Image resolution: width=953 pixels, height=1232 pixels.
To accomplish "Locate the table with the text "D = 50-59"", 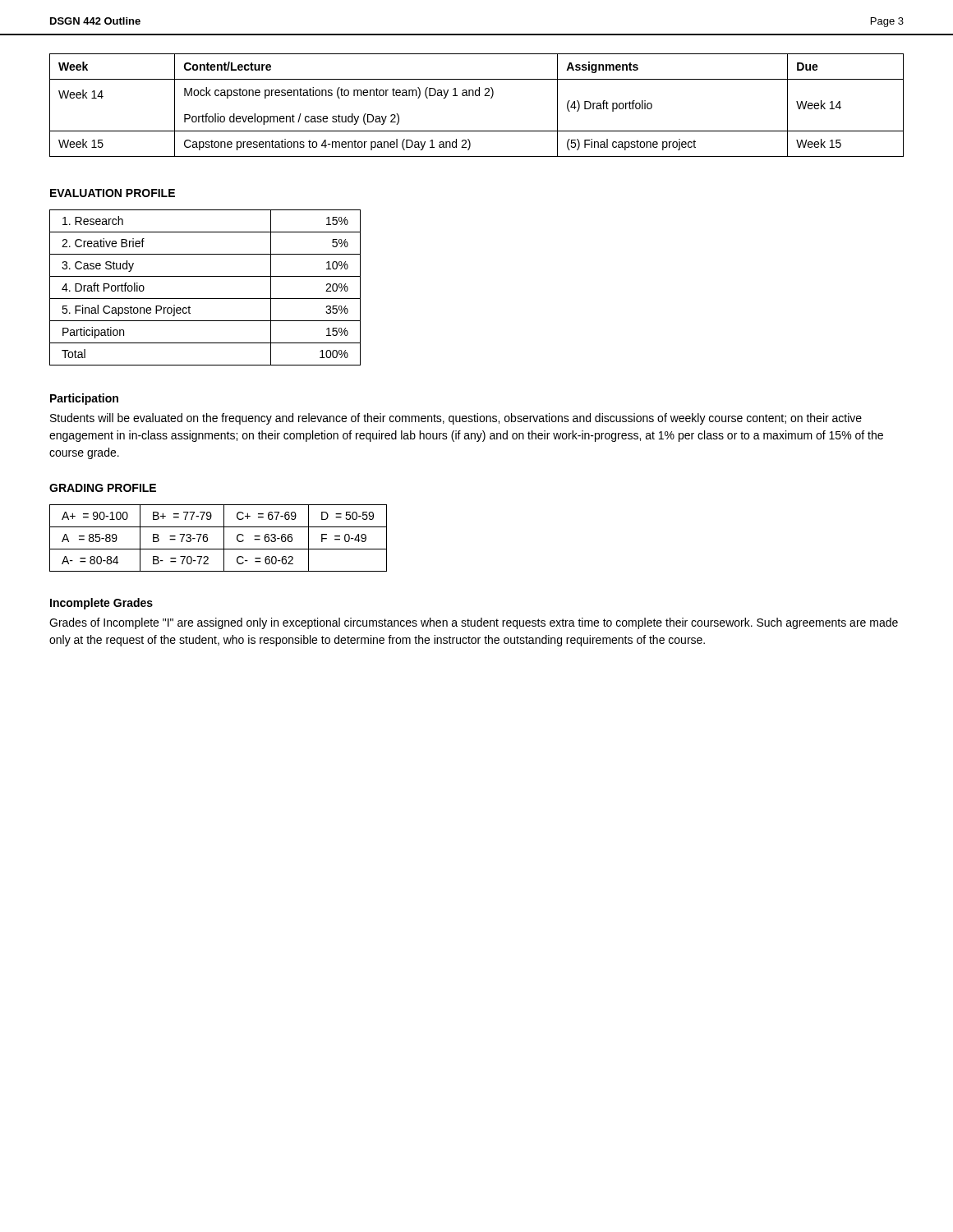I will pyautogui.click(x=476, y=538).
